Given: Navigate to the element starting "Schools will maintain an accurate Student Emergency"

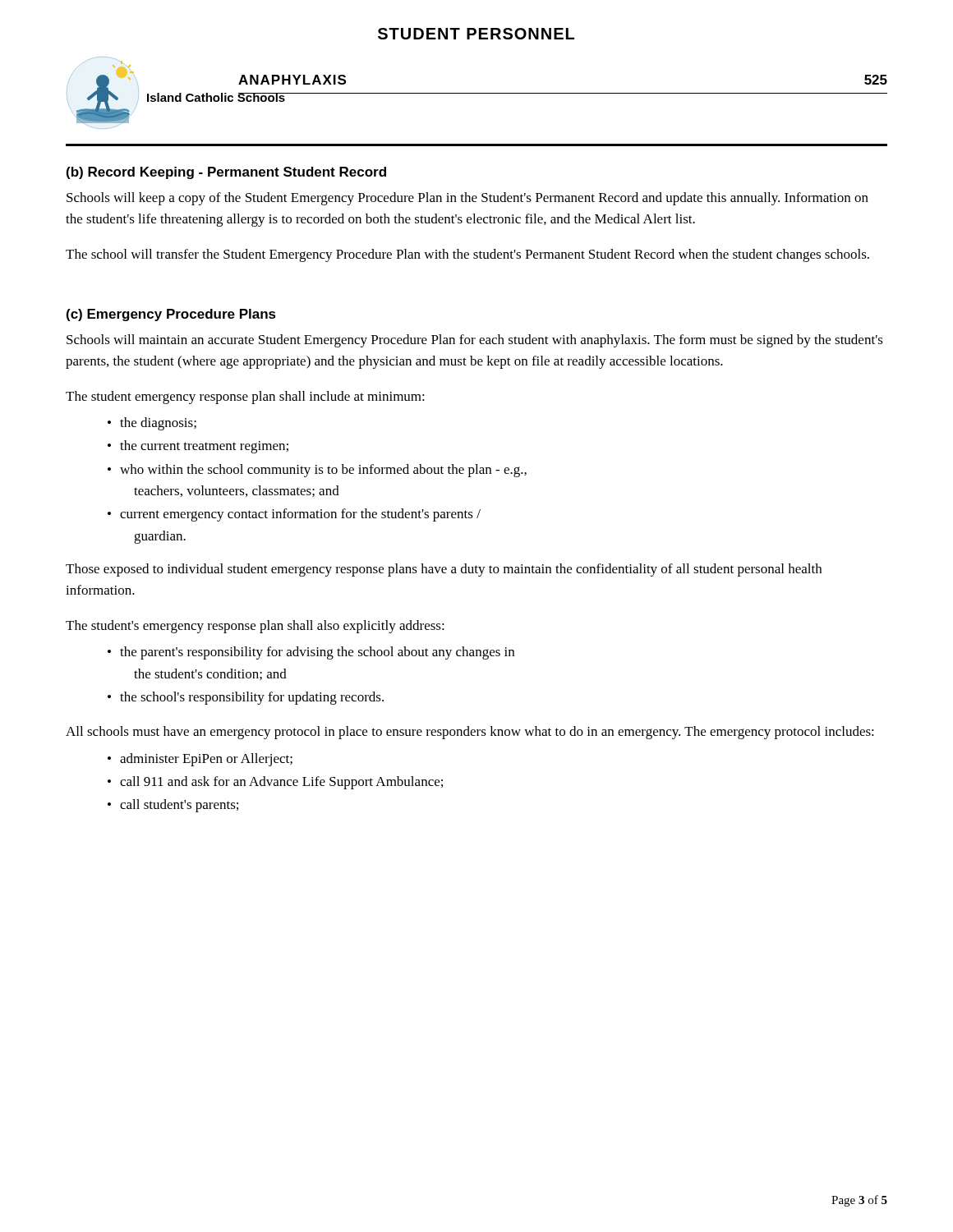Looking at the screenshot, I should [x=474, y=351].
